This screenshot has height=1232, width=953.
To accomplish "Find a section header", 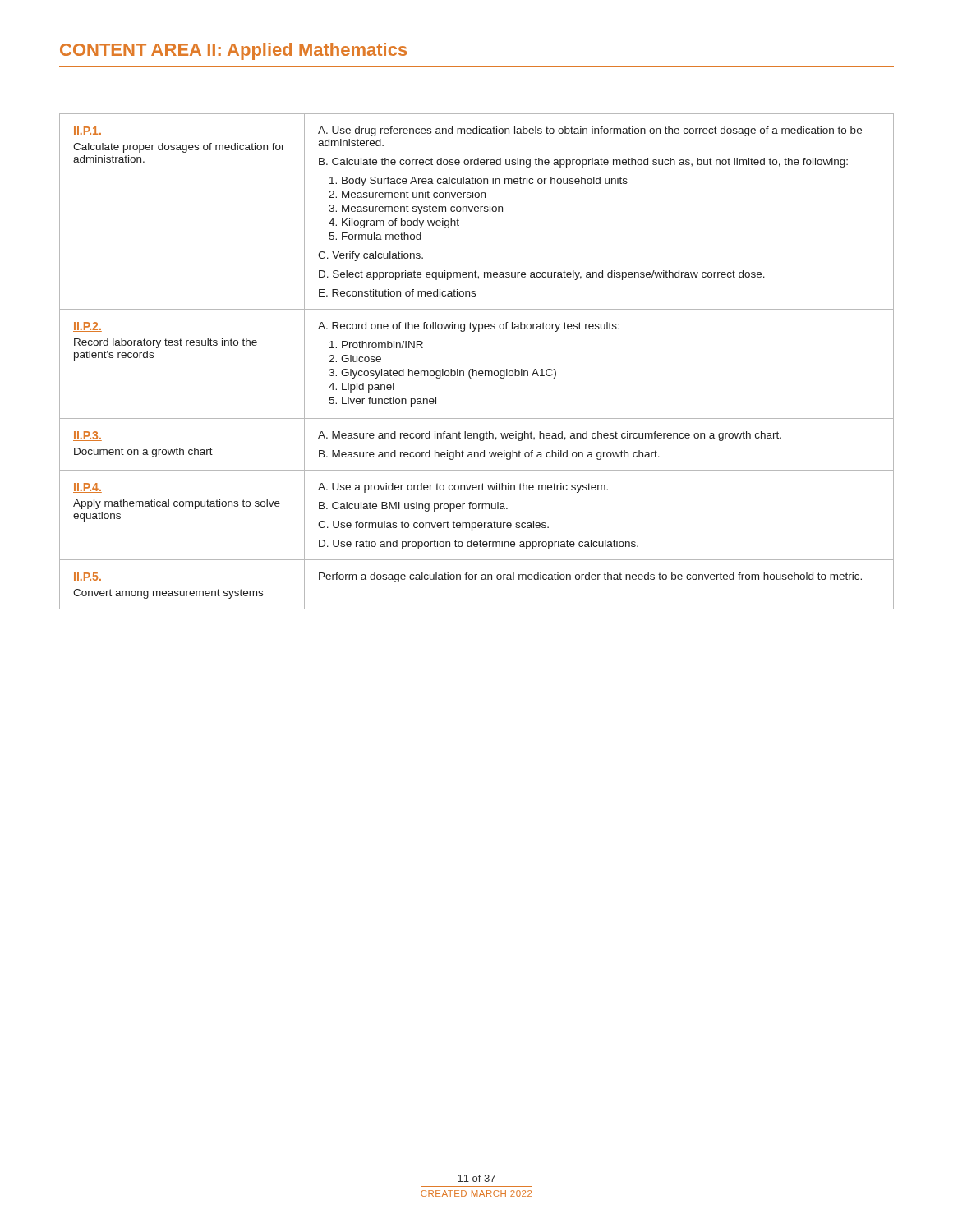I will click(x=476, y=53).
